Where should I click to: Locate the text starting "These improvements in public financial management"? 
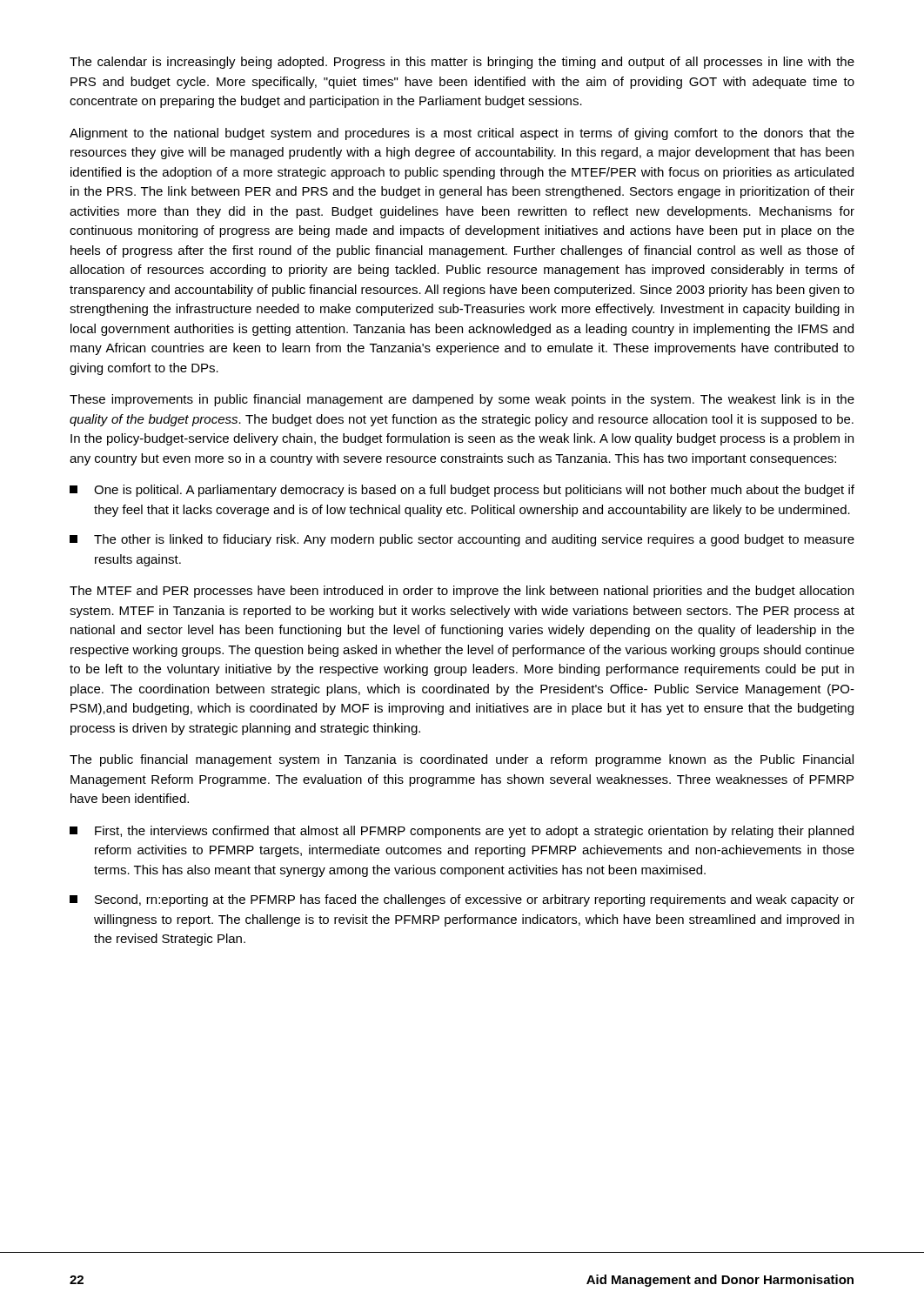tap(462, 429)
